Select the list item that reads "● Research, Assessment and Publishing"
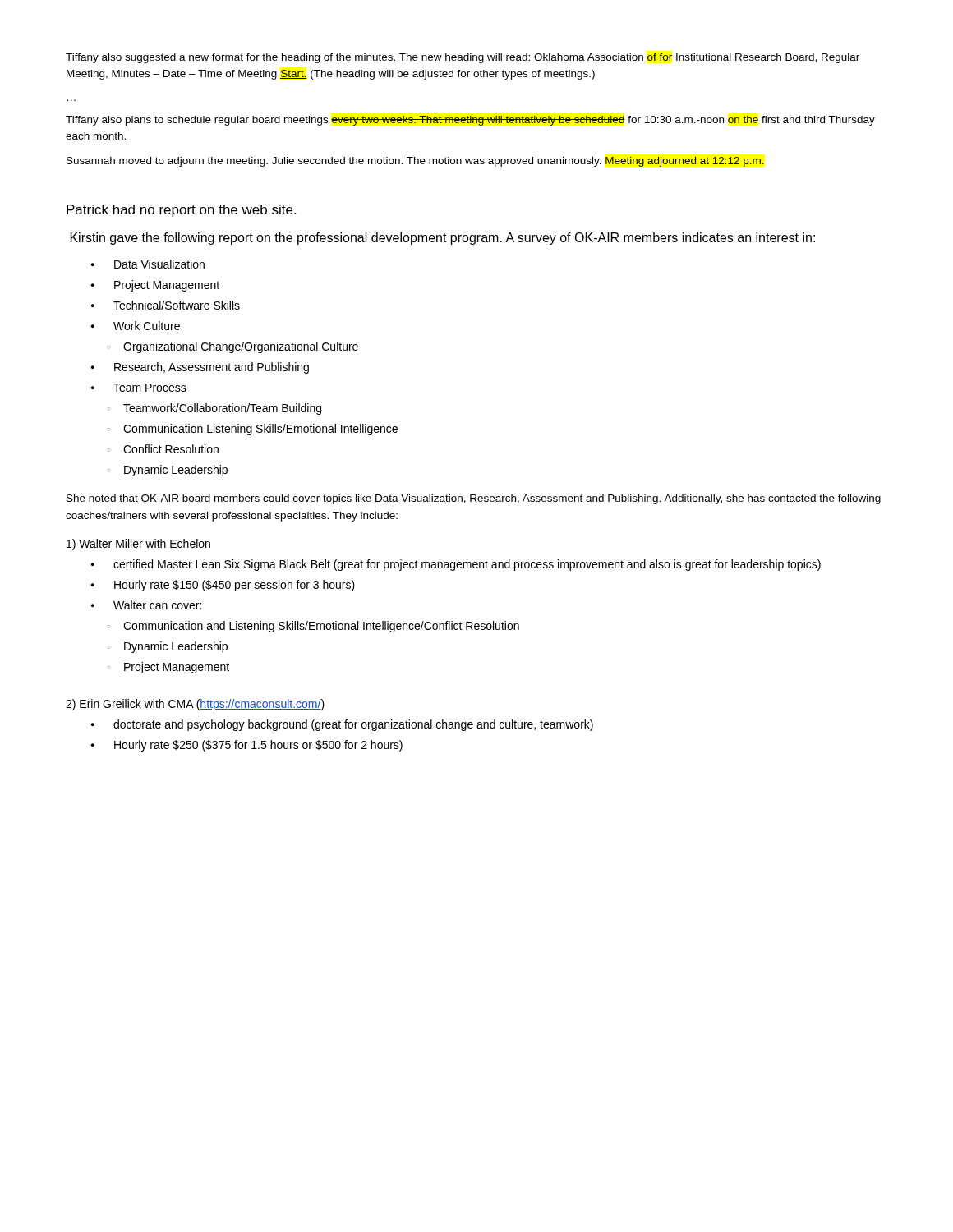 point(200,368)
